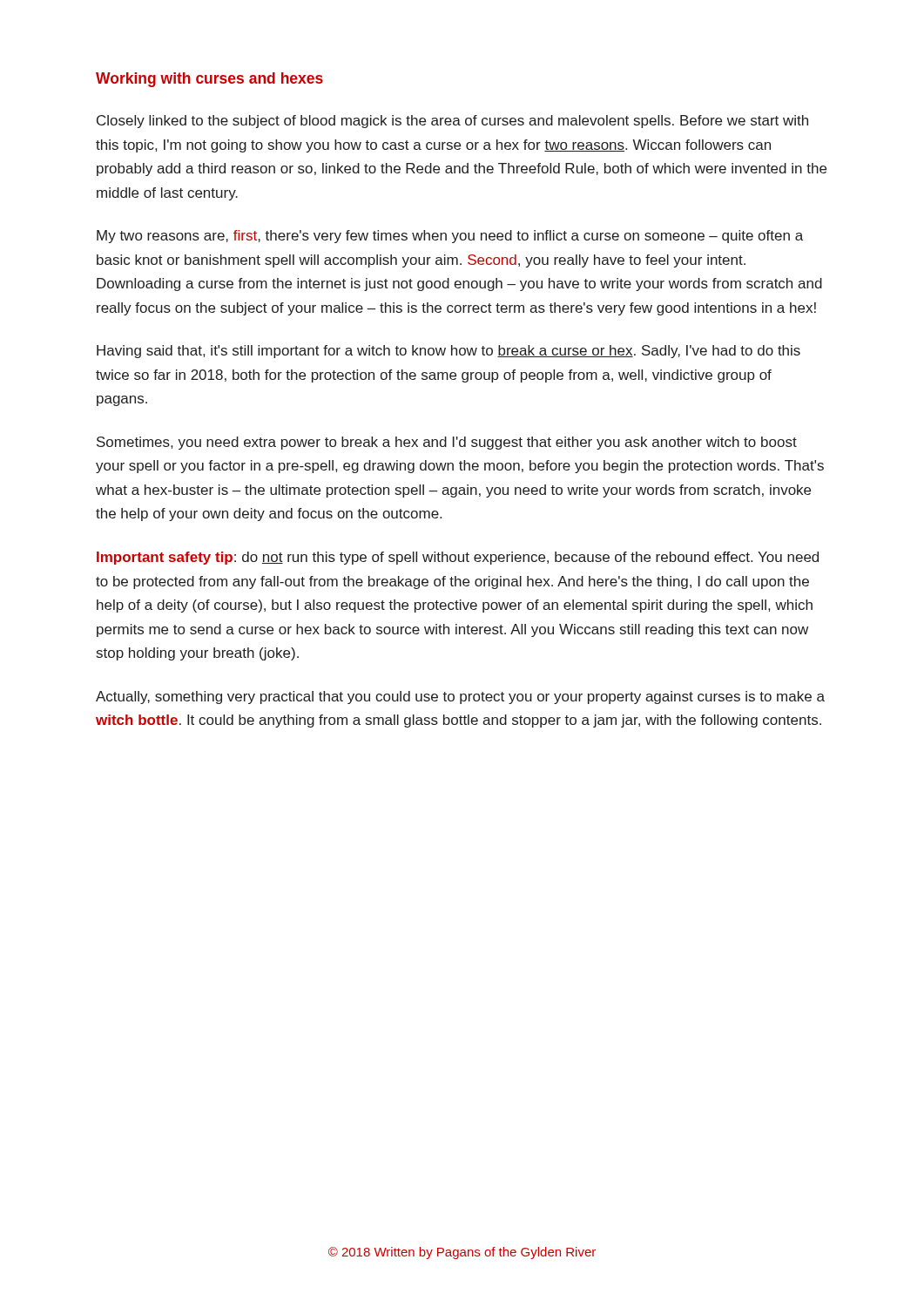
Task: Find the element starting "Working with curses and hexes"
Action: click(x=210, y=78)
